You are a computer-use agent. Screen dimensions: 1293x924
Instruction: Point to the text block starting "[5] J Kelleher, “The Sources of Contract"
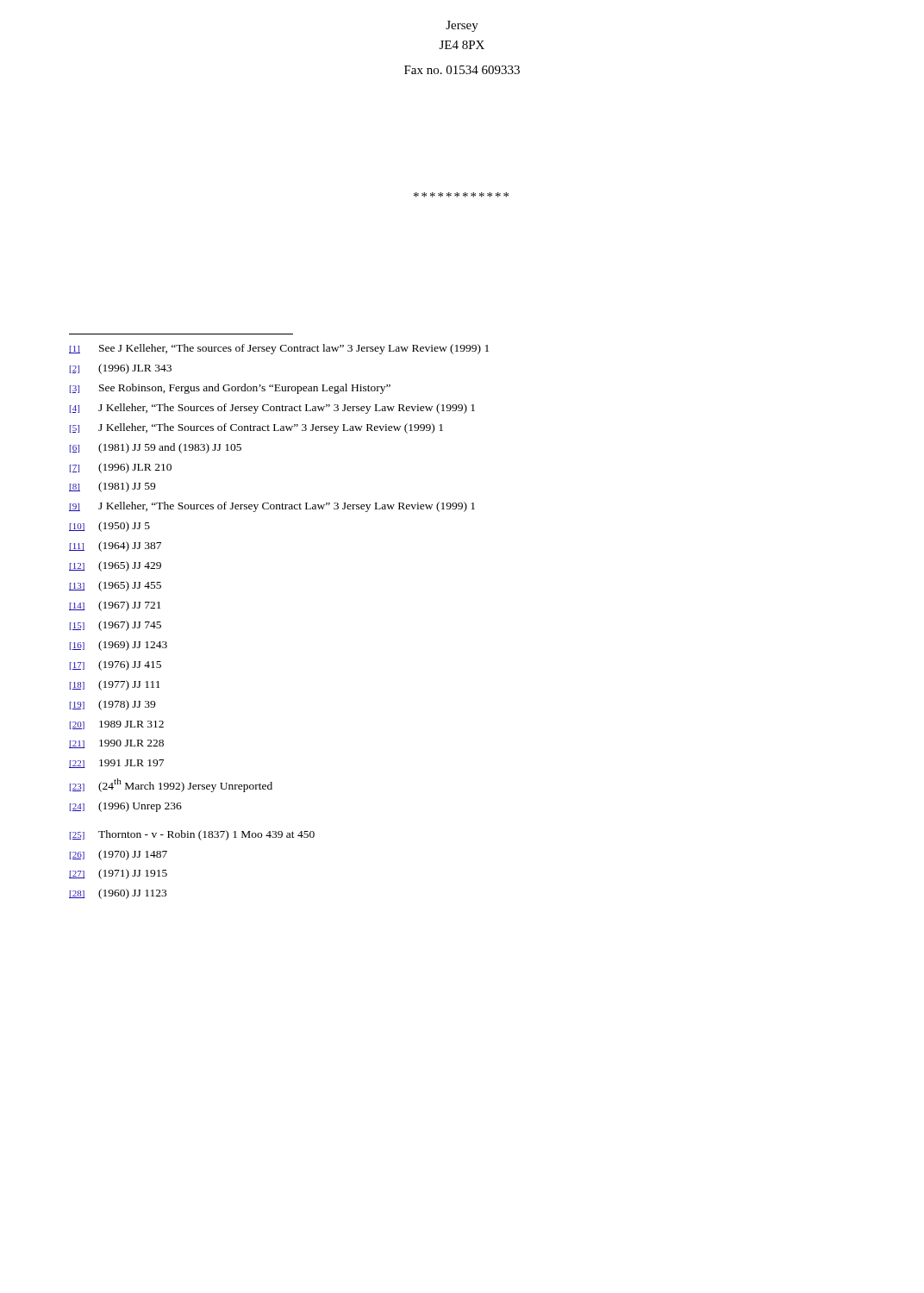point(256,428)
